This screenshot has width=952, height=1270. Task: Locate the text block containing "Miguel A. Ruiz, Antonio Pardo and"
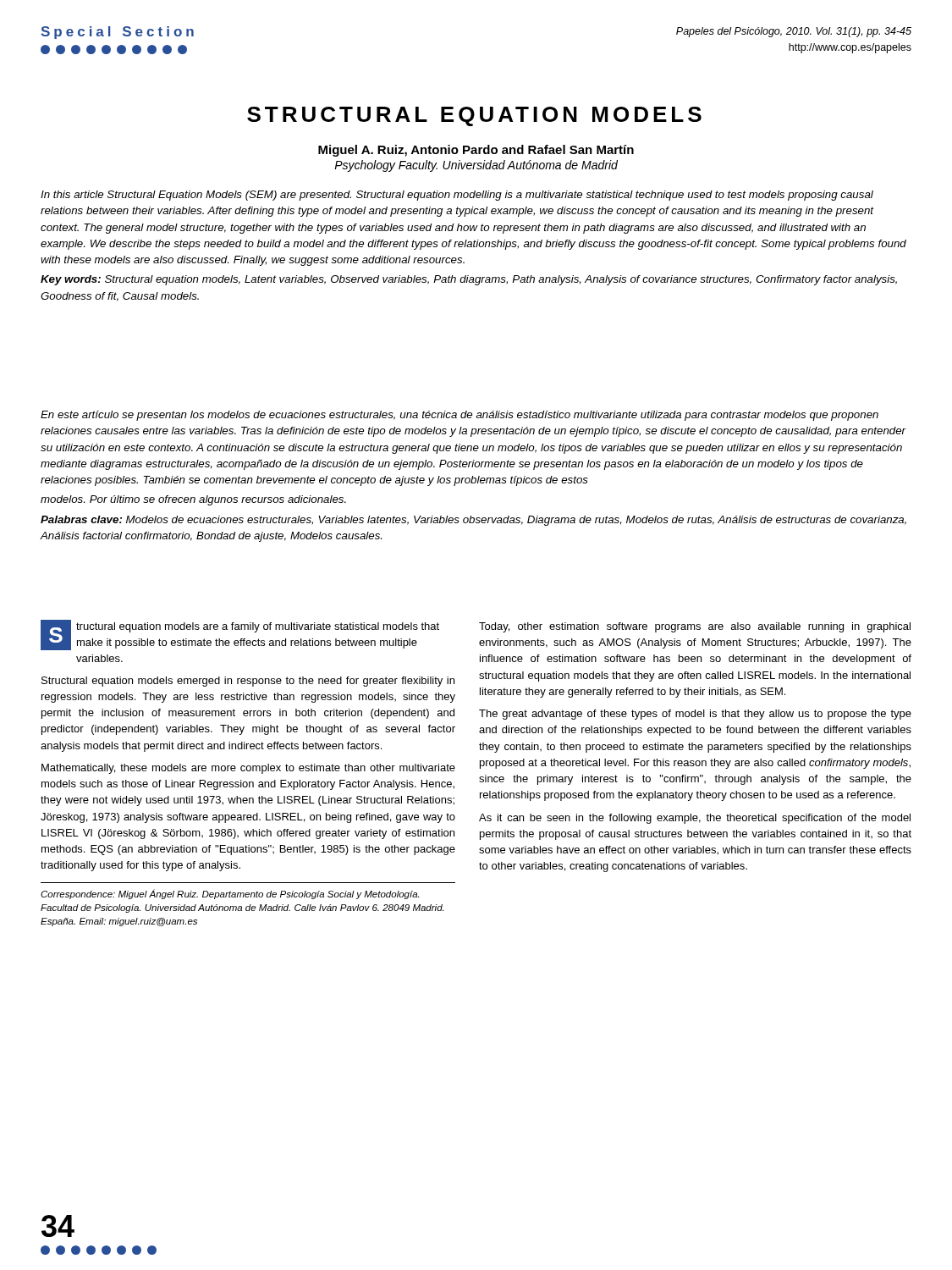click(x=476, y=157)
